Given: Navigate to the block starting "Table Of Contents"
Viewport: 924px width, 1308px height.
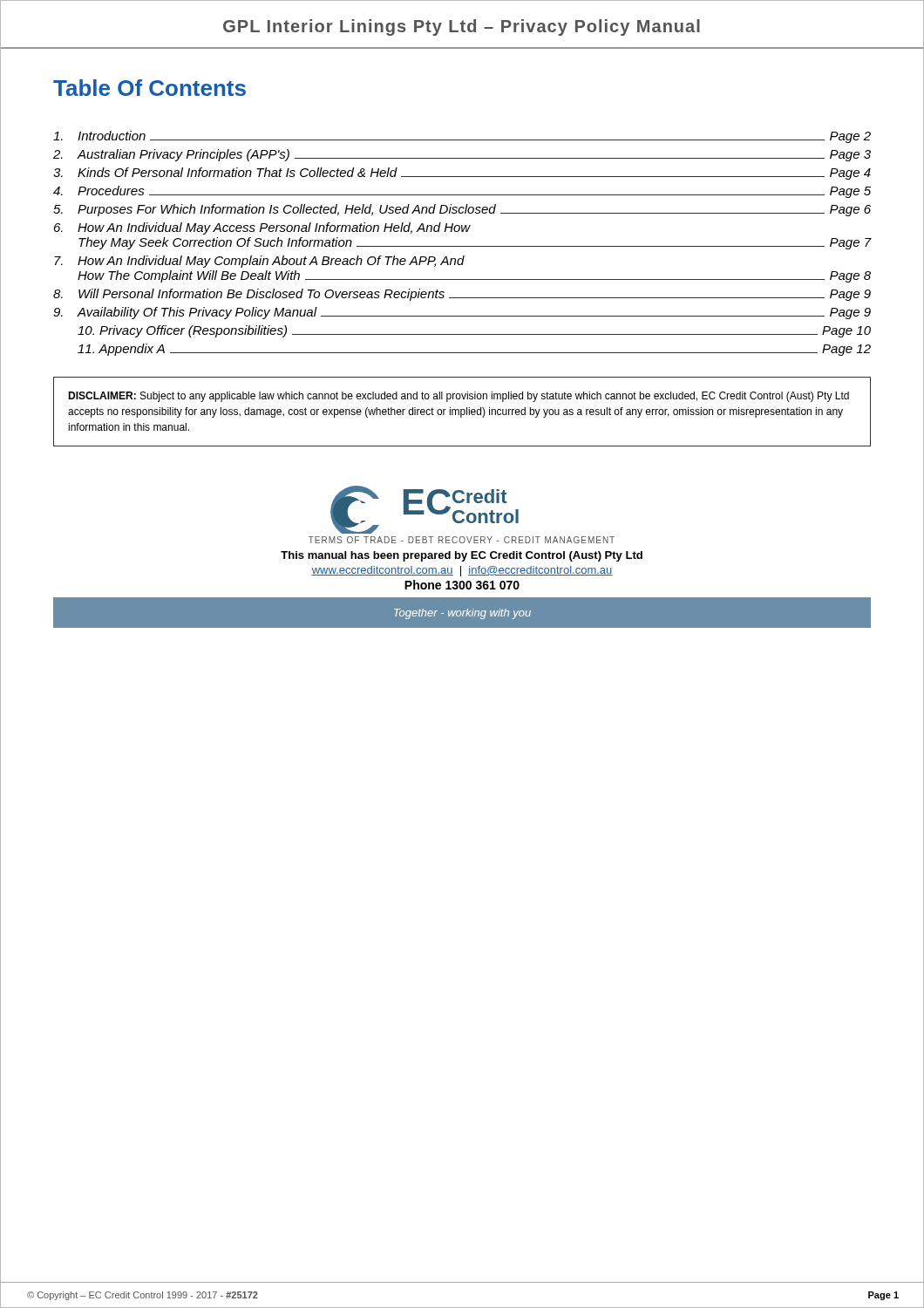Looking at the screenshot, I should coord(150,88).
